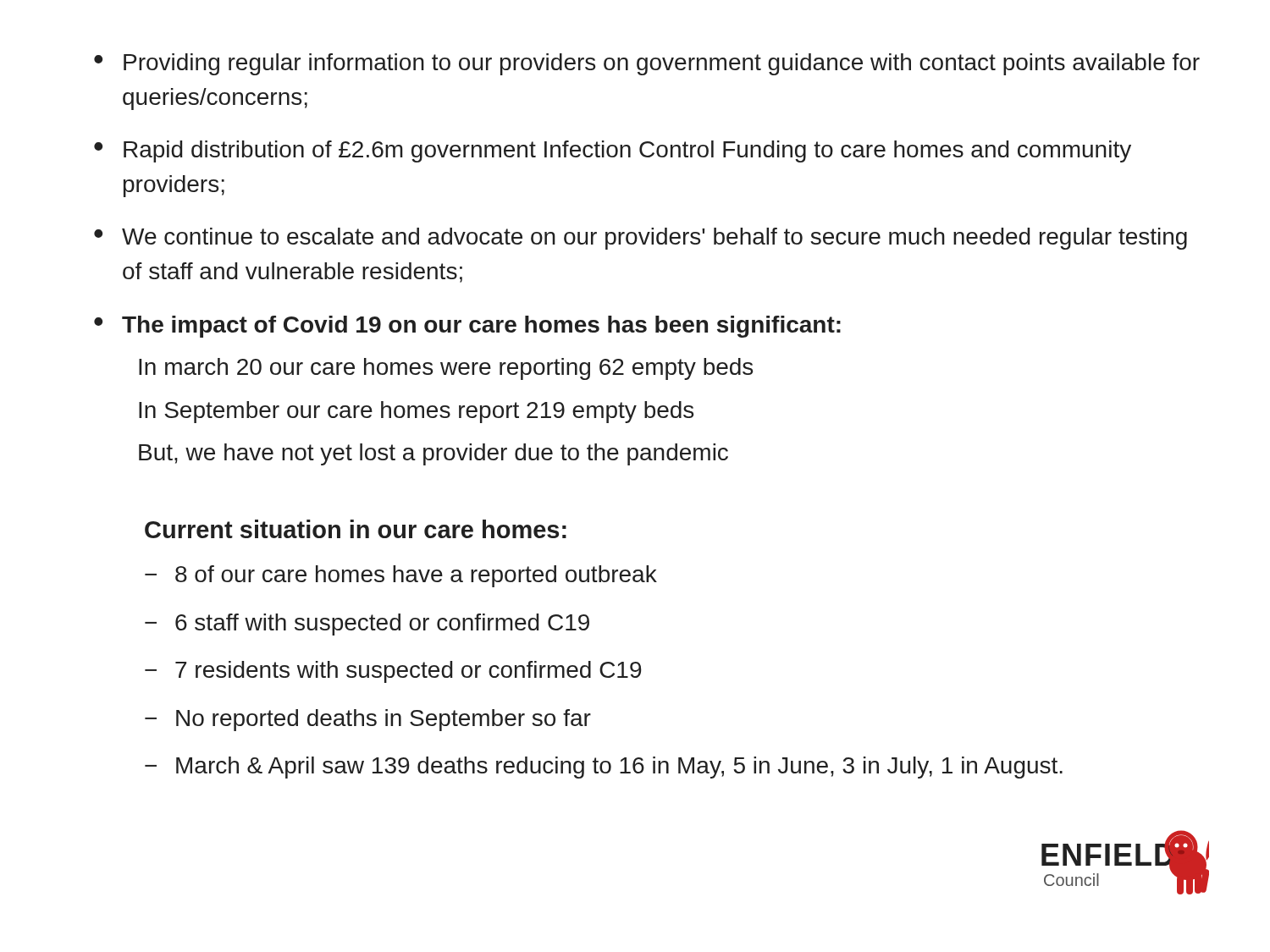Find the text starting "• We continue to escalate and advocate"
The image size is (1270, 952).
(x=648, y=255)
